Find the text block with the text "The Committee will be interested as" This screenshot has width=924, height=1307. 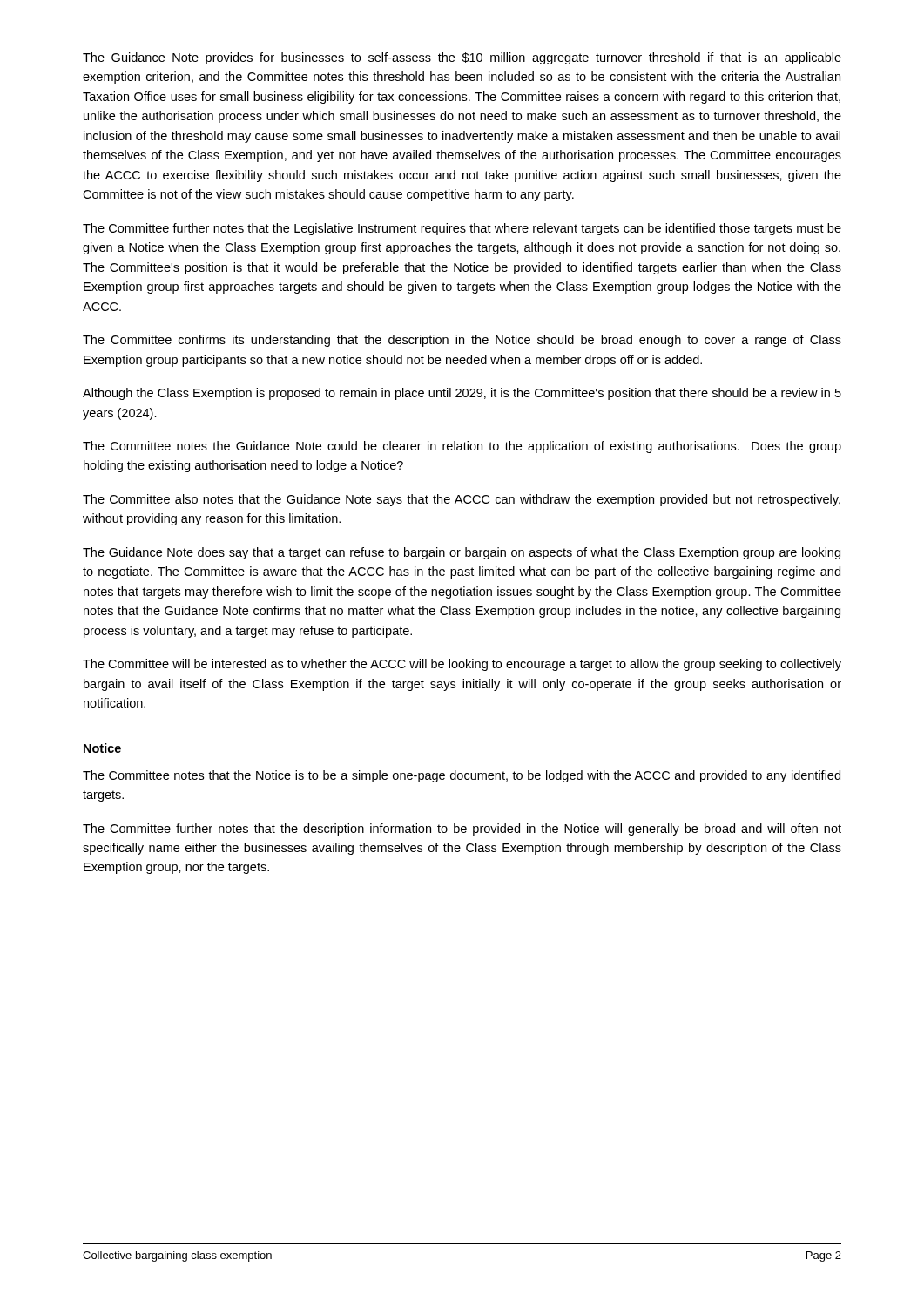pyautogui.click(x=462, y=684)
